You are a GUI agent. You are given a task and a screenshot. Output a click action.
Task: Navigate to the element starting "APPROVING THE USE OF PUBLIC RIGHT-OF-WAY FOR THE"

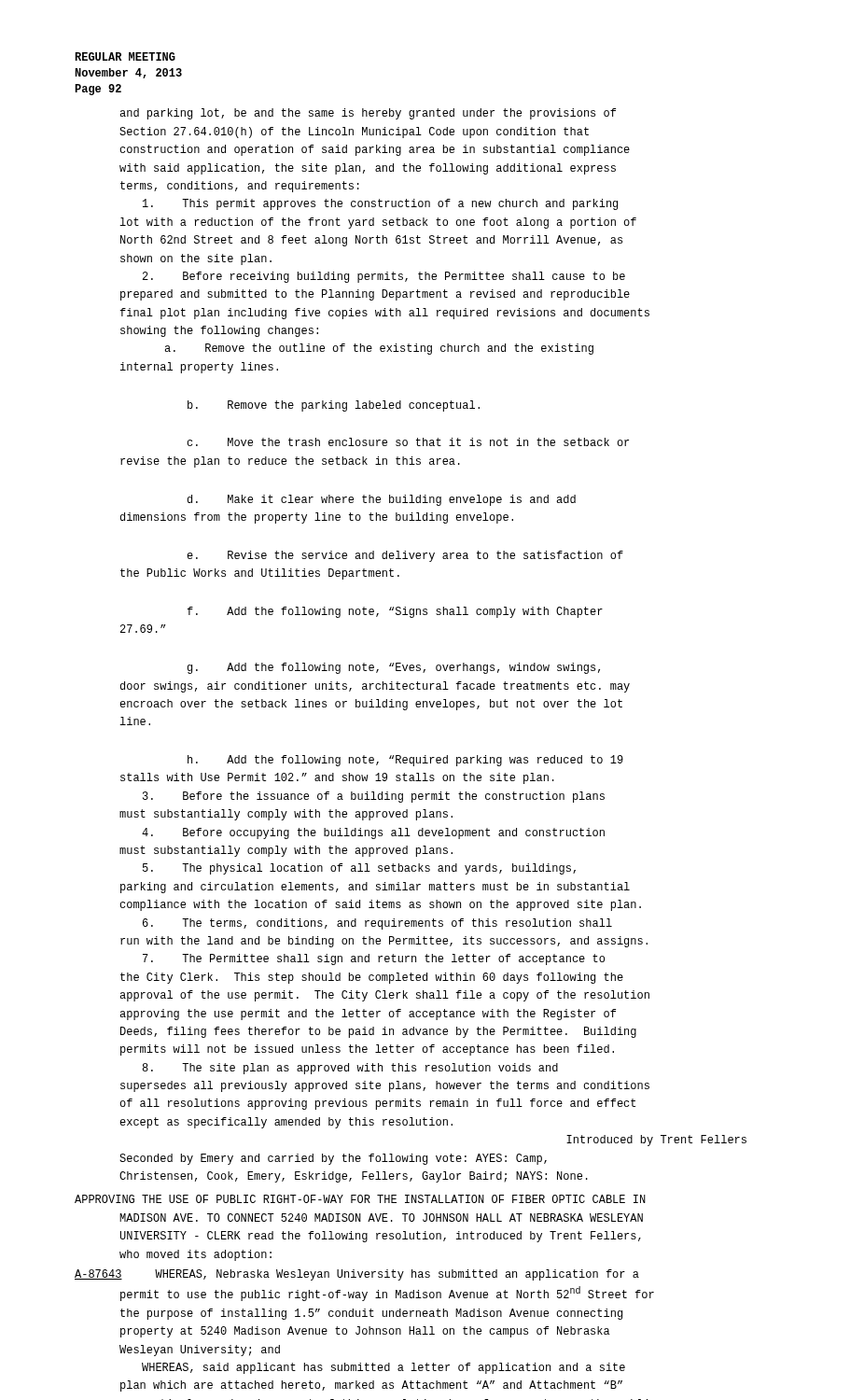click(425, 1228)
